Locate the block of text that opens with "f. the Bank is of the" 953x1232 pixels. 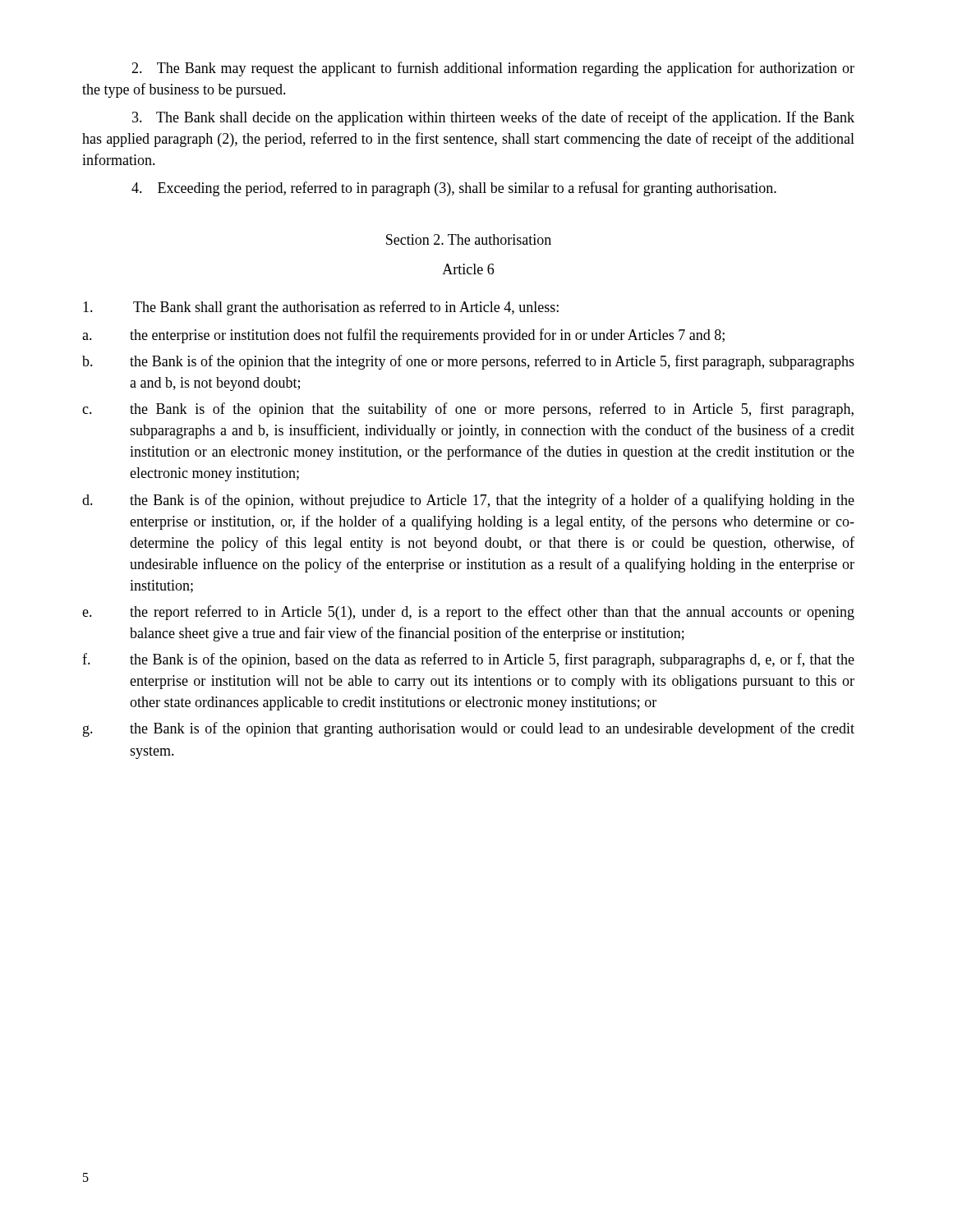pos(468,681)
